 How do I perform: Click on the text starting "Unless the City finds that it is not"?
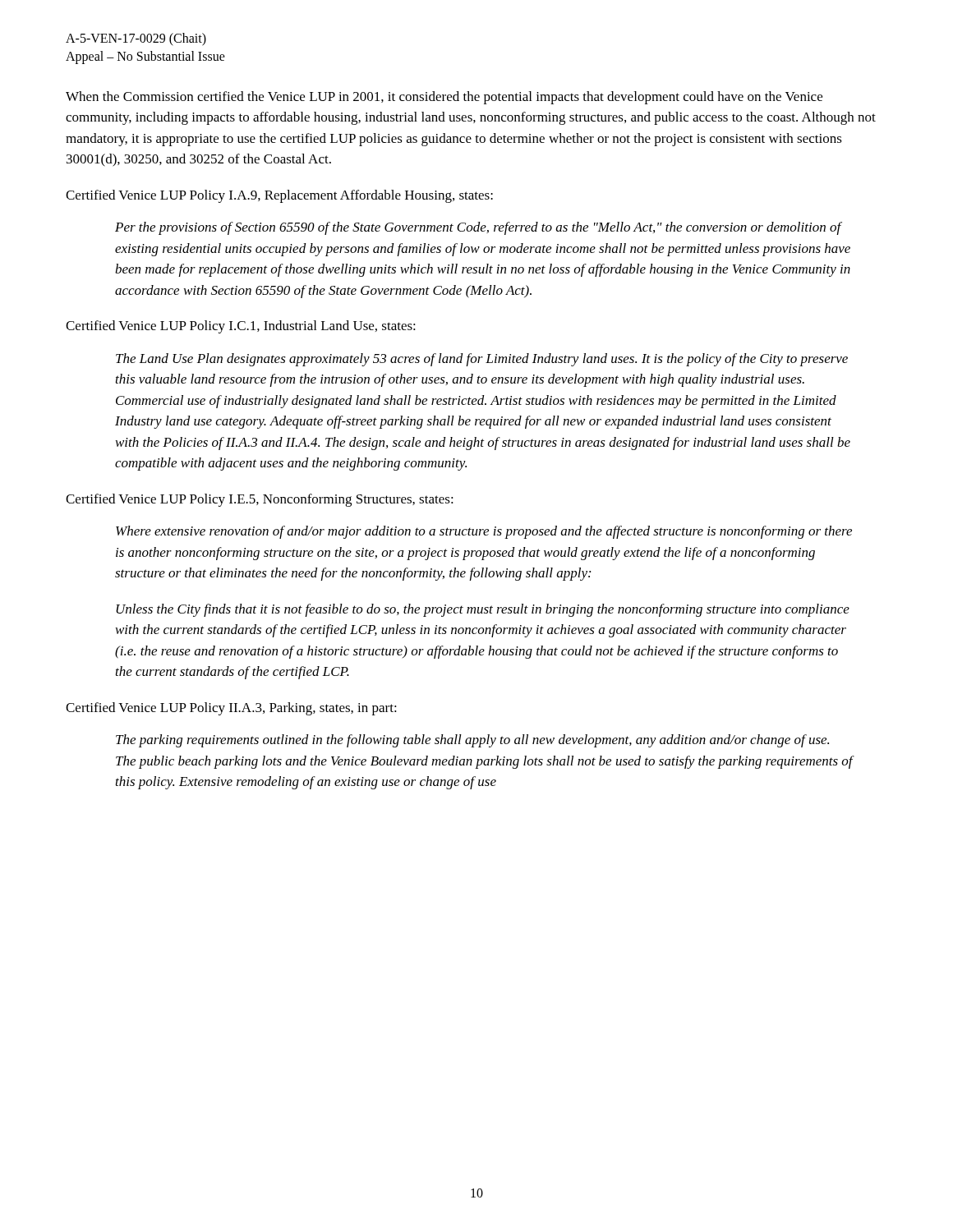tap(482, 640)
